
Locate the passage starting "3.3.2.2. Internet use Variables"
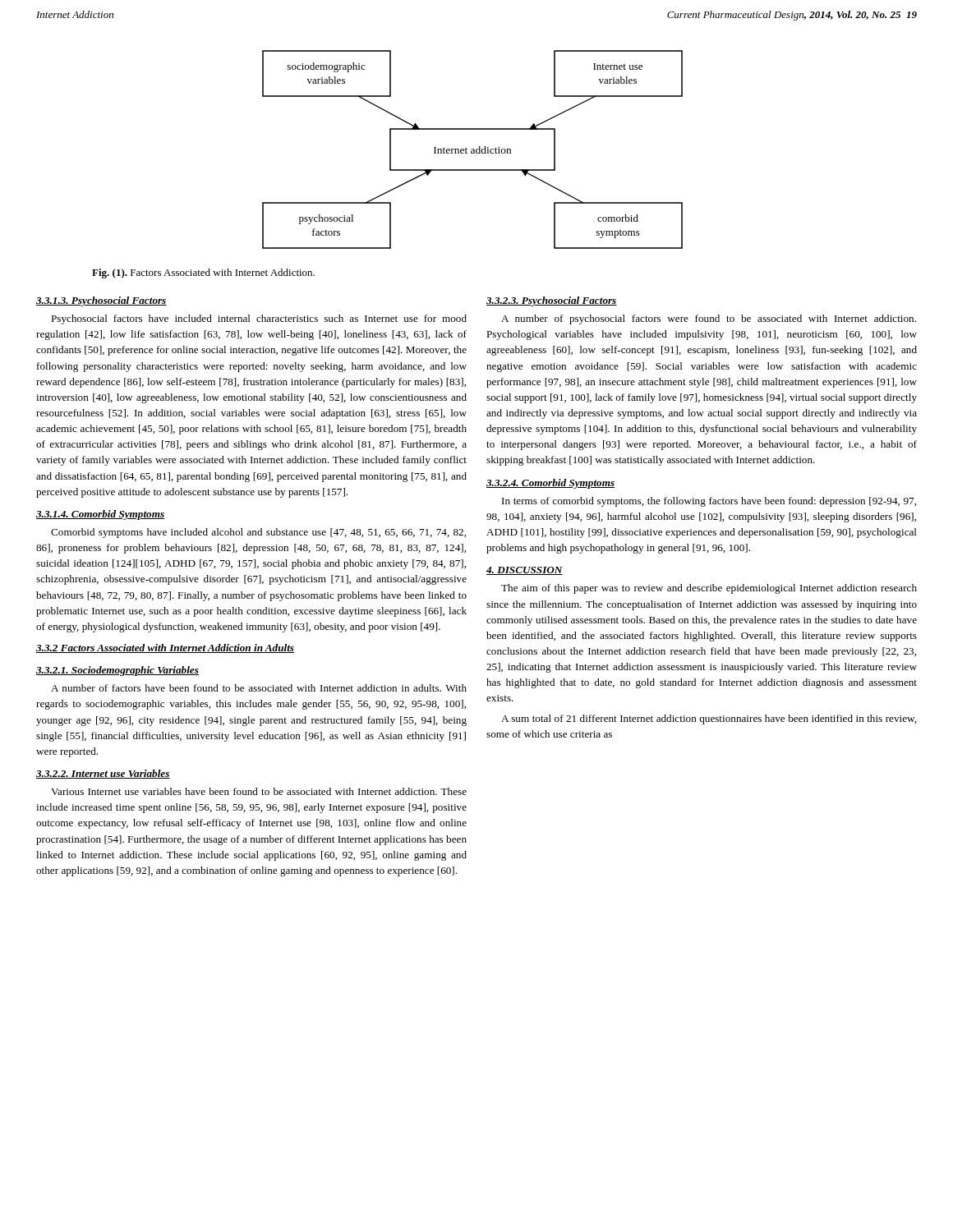[x=103, y=773]
